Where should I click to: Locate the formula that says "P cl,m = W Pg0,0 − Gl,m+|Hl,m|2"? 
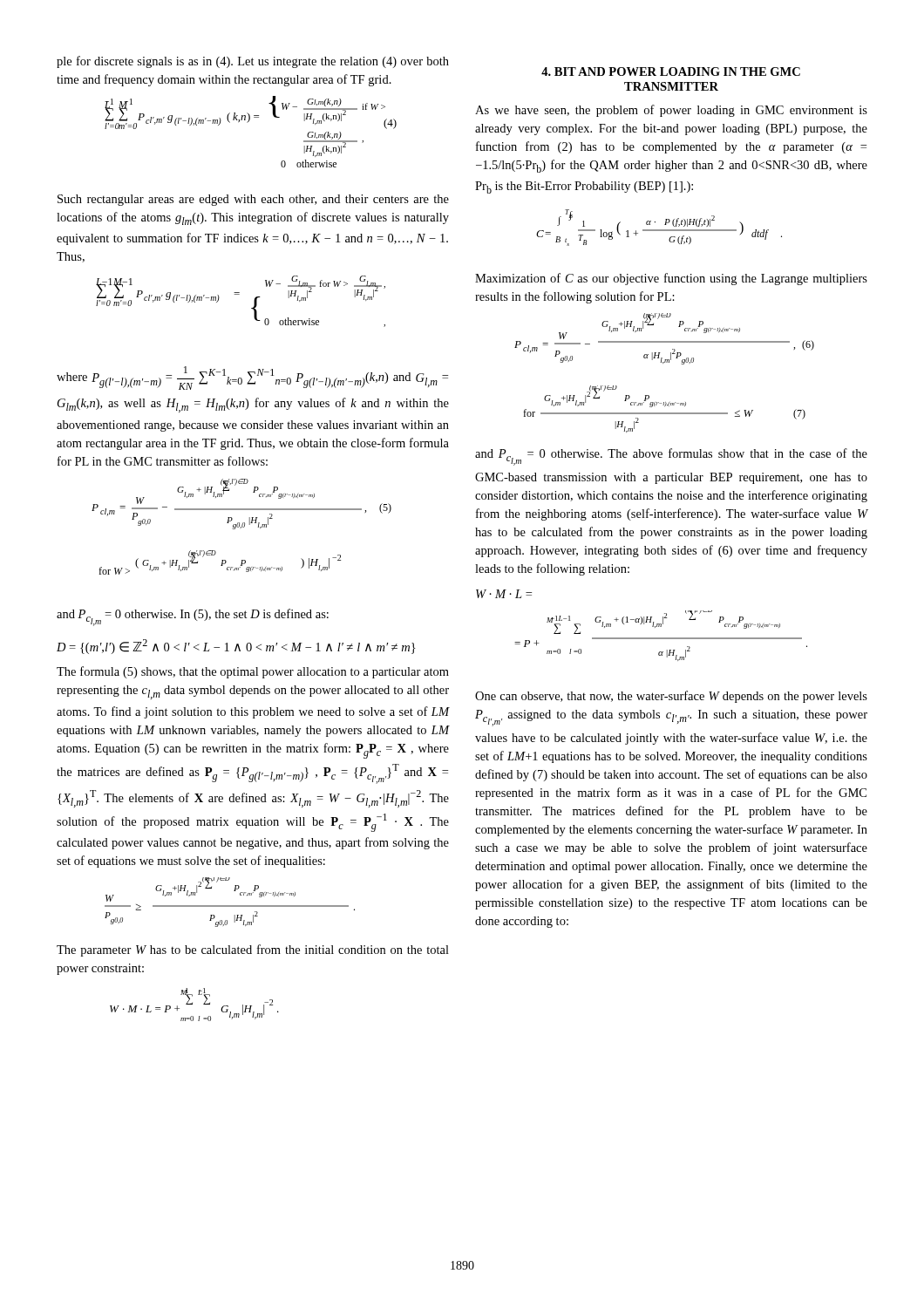click(671, 346)
